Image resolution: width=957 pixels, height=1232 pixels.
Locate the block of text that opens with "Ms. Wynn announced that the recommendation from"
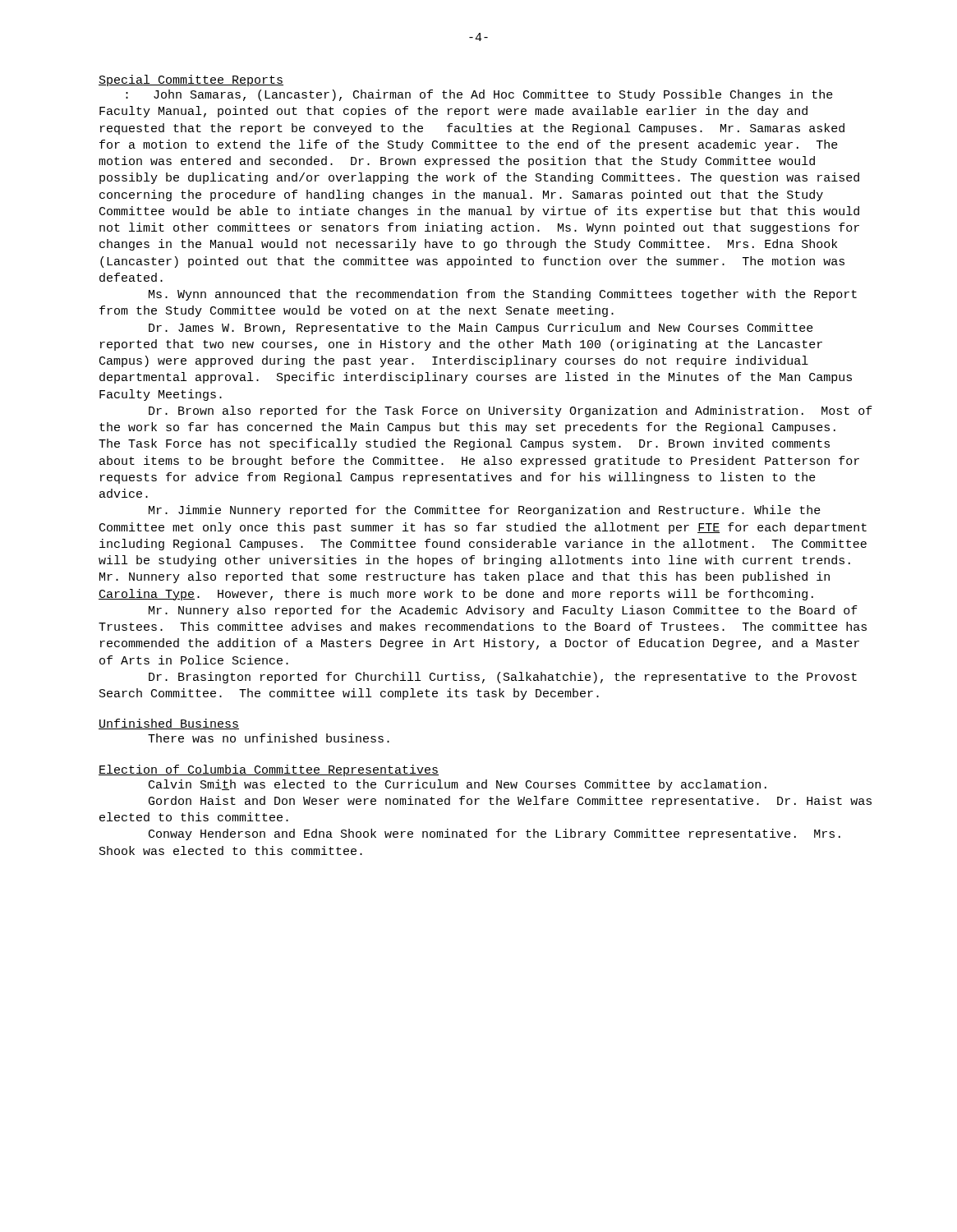coord(478,304)
